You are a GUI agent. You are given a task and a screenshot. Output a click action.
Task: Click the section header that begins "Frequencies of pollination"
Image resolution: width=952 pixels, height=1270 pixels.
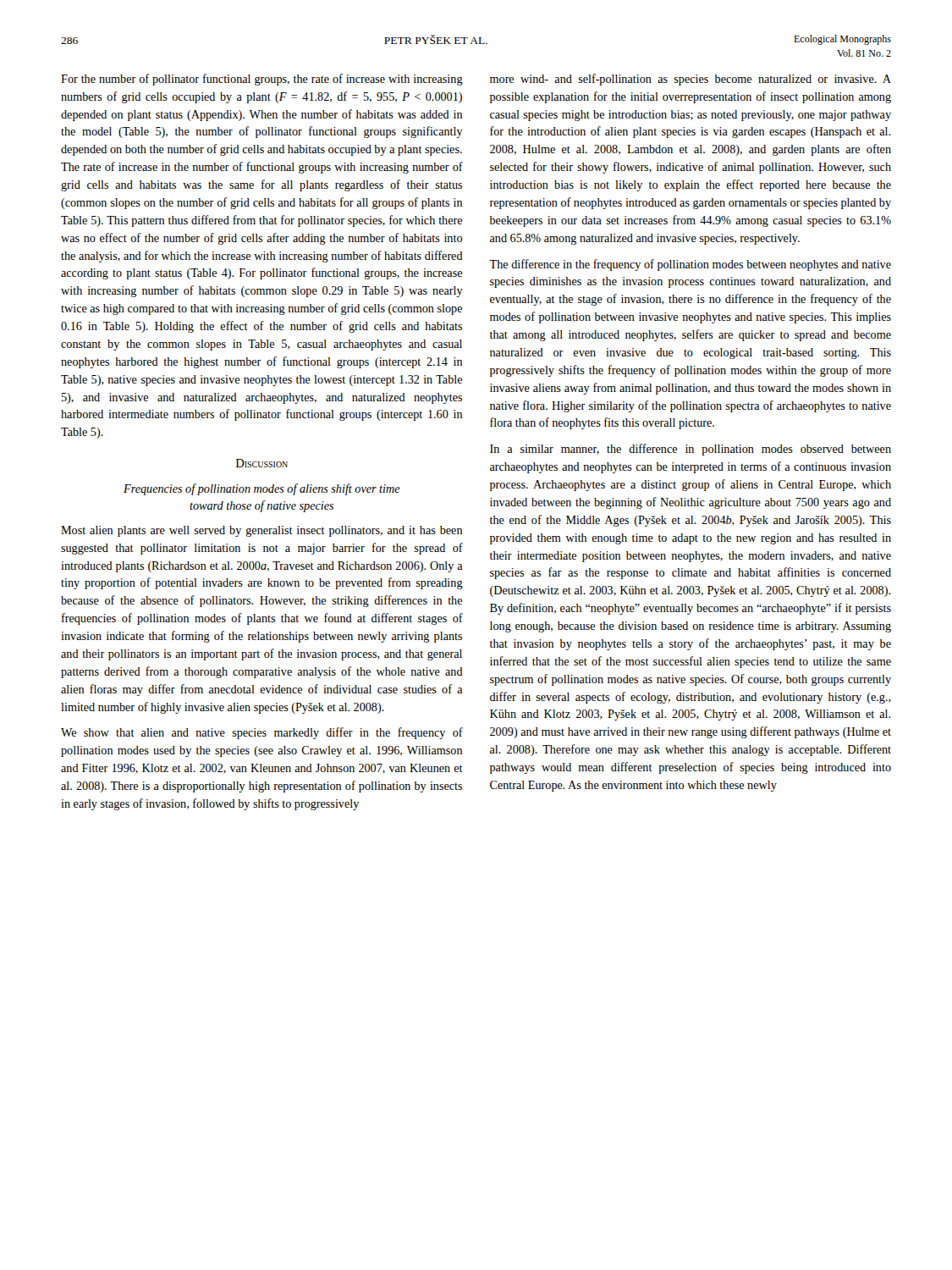tap(262, 497)
